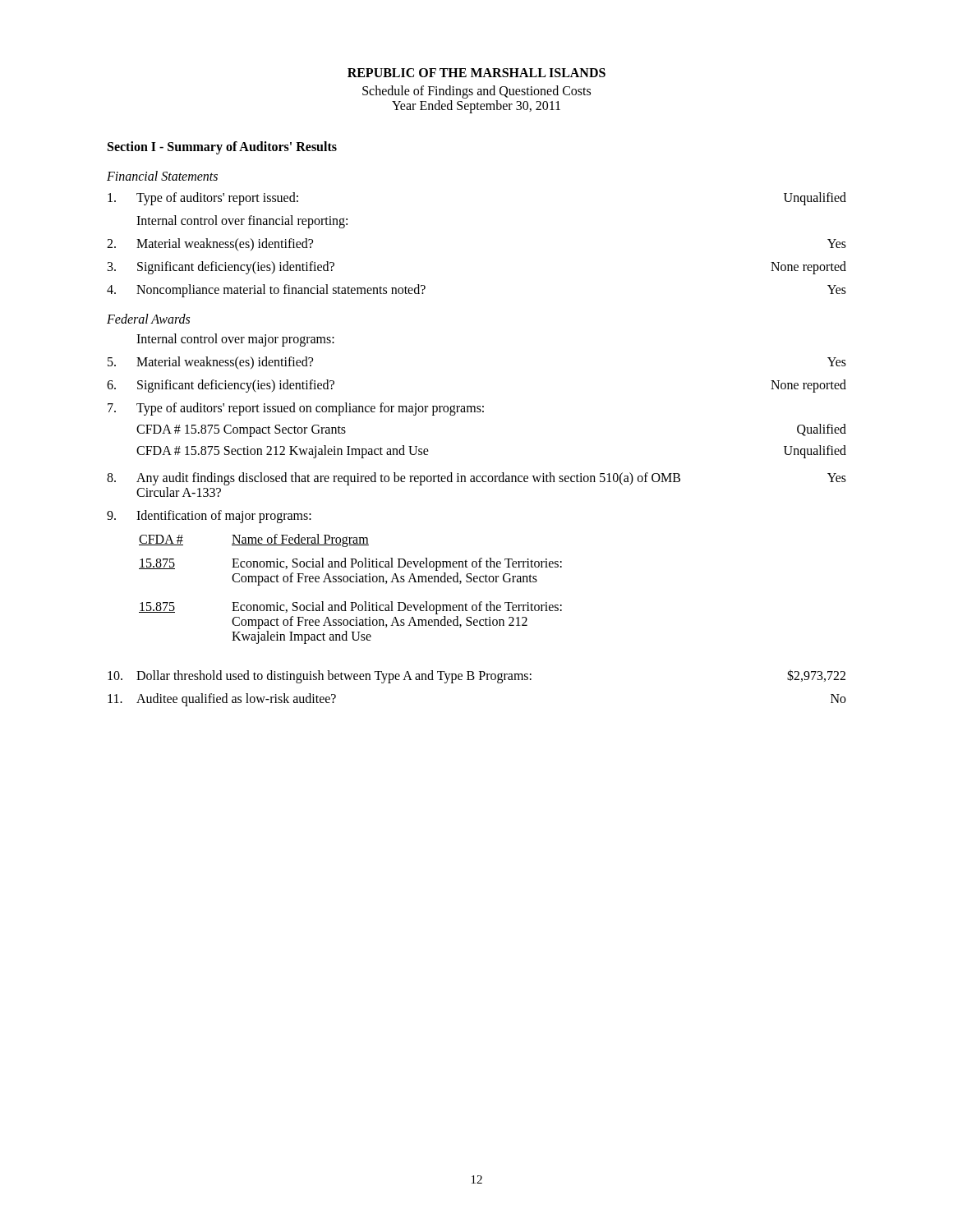Select the passage starting "Financial Statements"

[162, 176]
